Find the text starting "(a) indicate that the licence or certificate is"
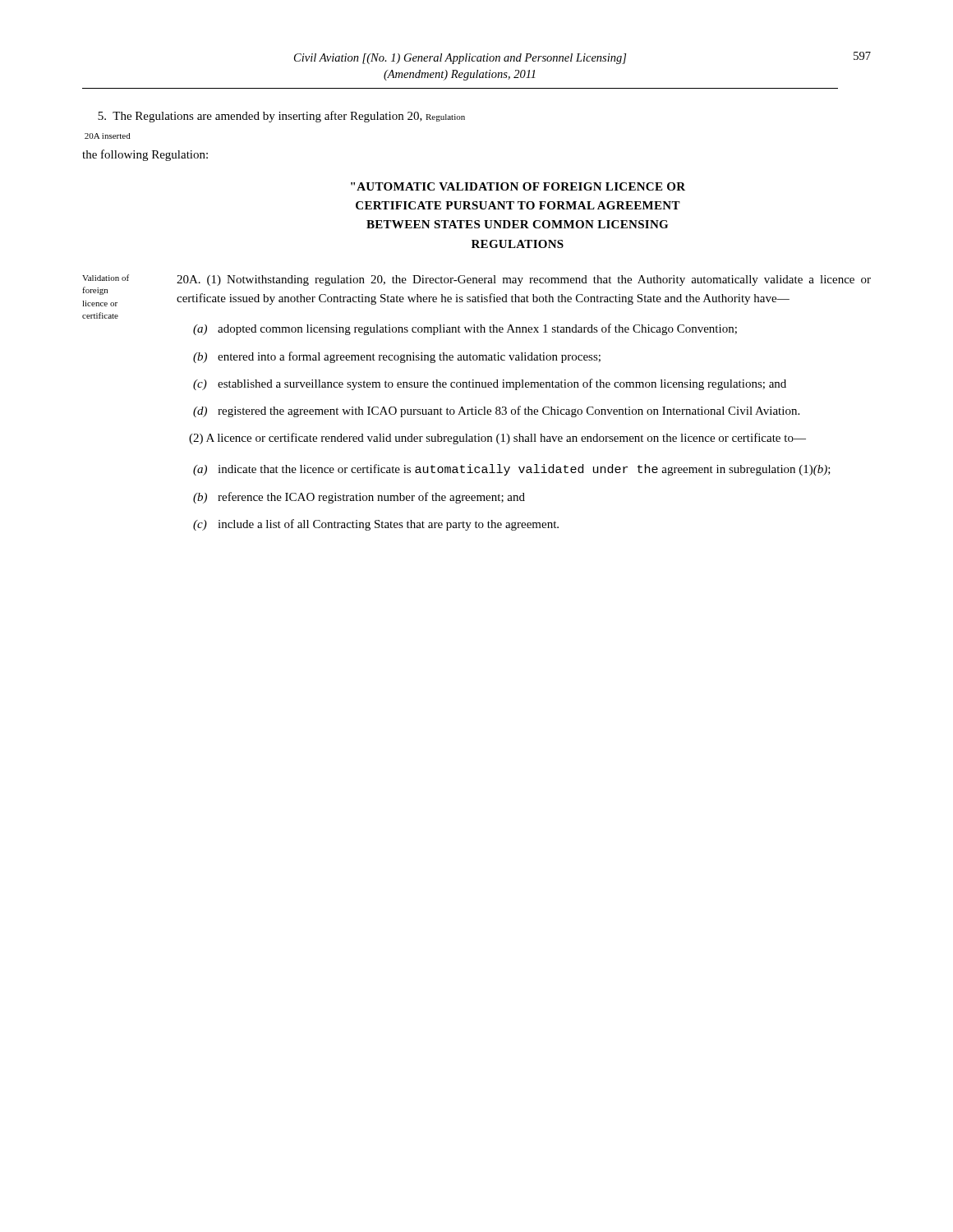Image resolution: width=953 pixels, height=1232 pixels. pyautogui.click(x=532, y=470)
